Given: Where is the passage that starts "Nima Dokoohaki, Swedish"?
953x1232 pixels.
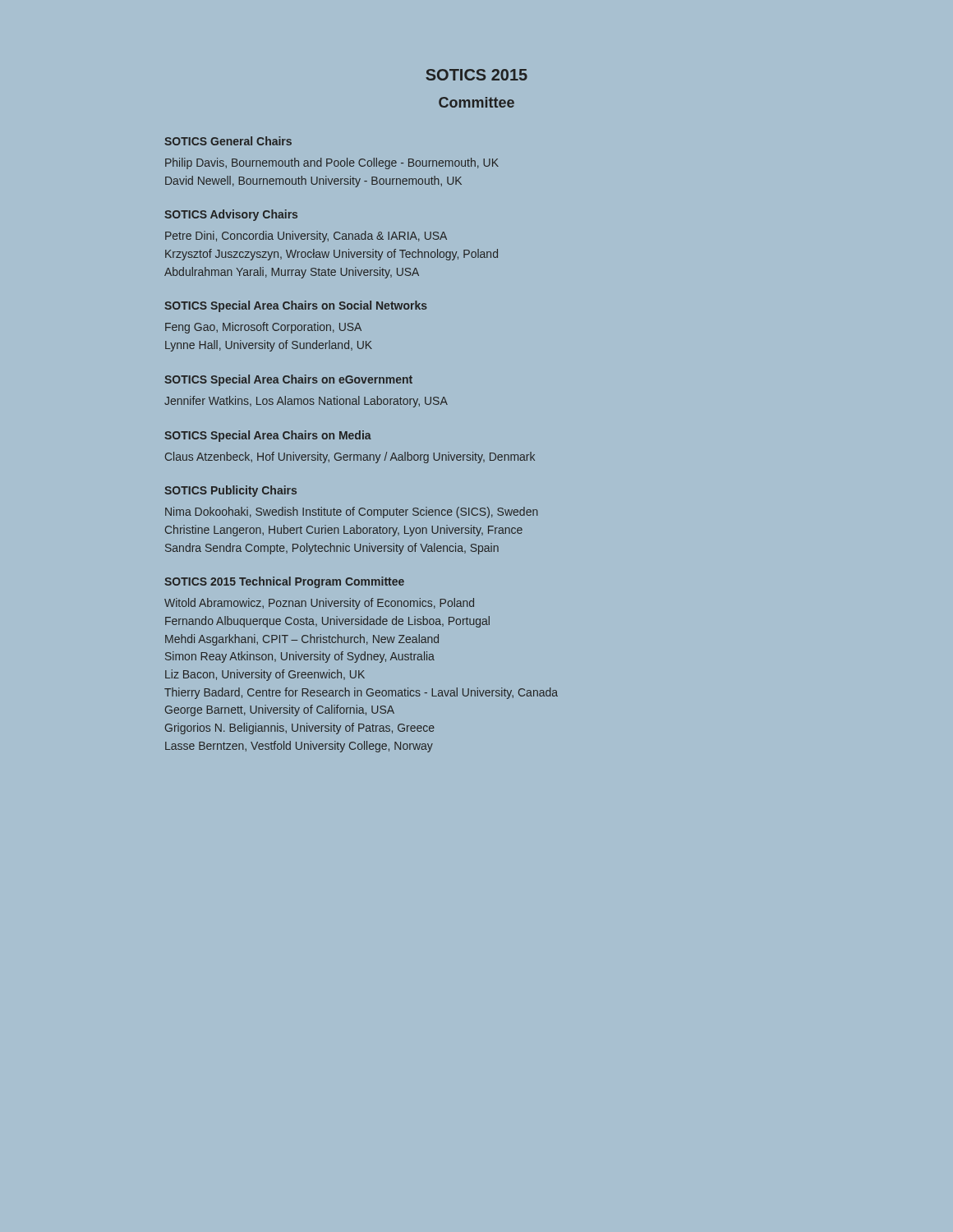Looking at the screenshot, I should [351, 530].
